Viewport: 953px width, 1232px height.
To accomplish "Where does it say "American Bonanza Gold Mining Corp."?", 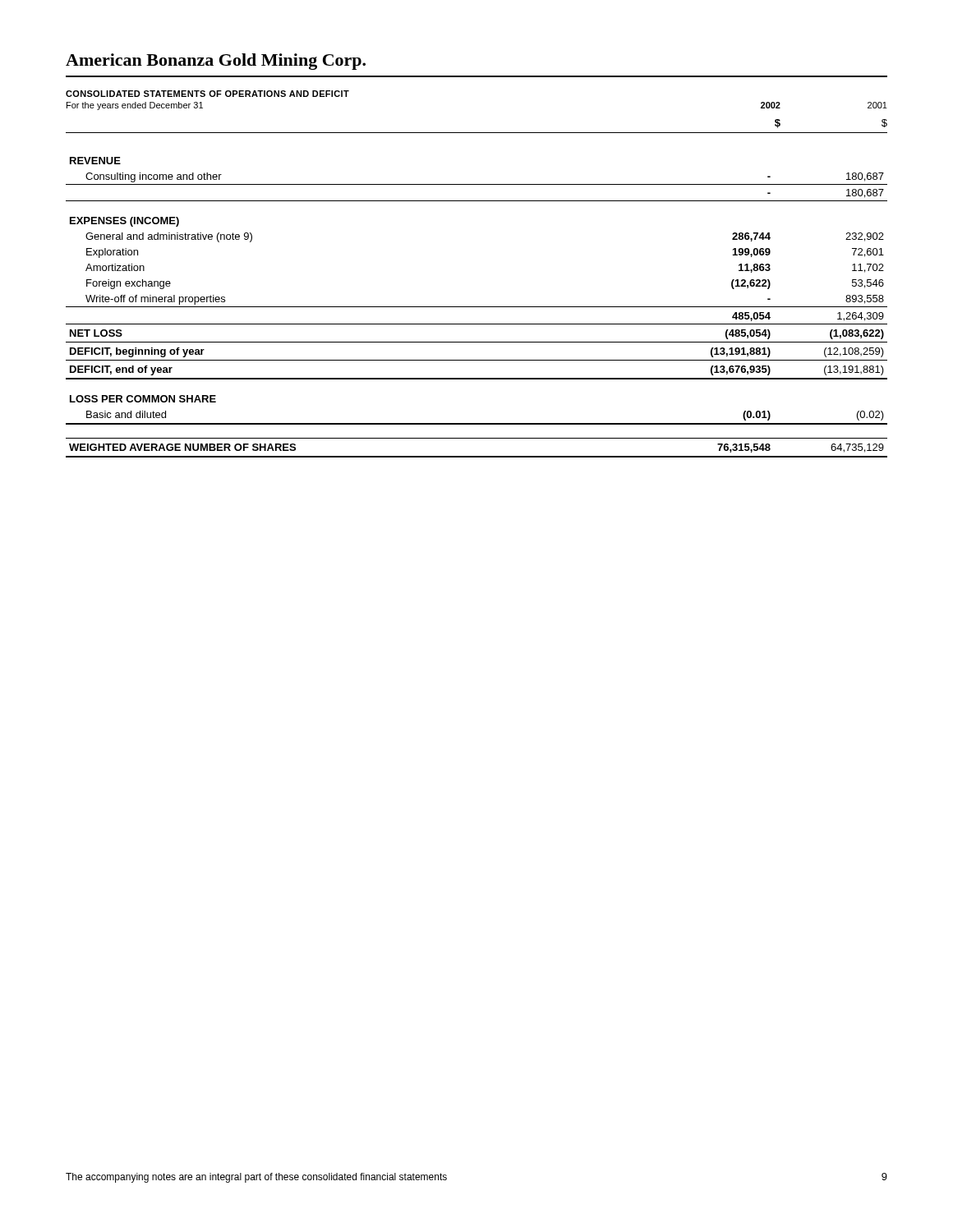I will point(216,60).
